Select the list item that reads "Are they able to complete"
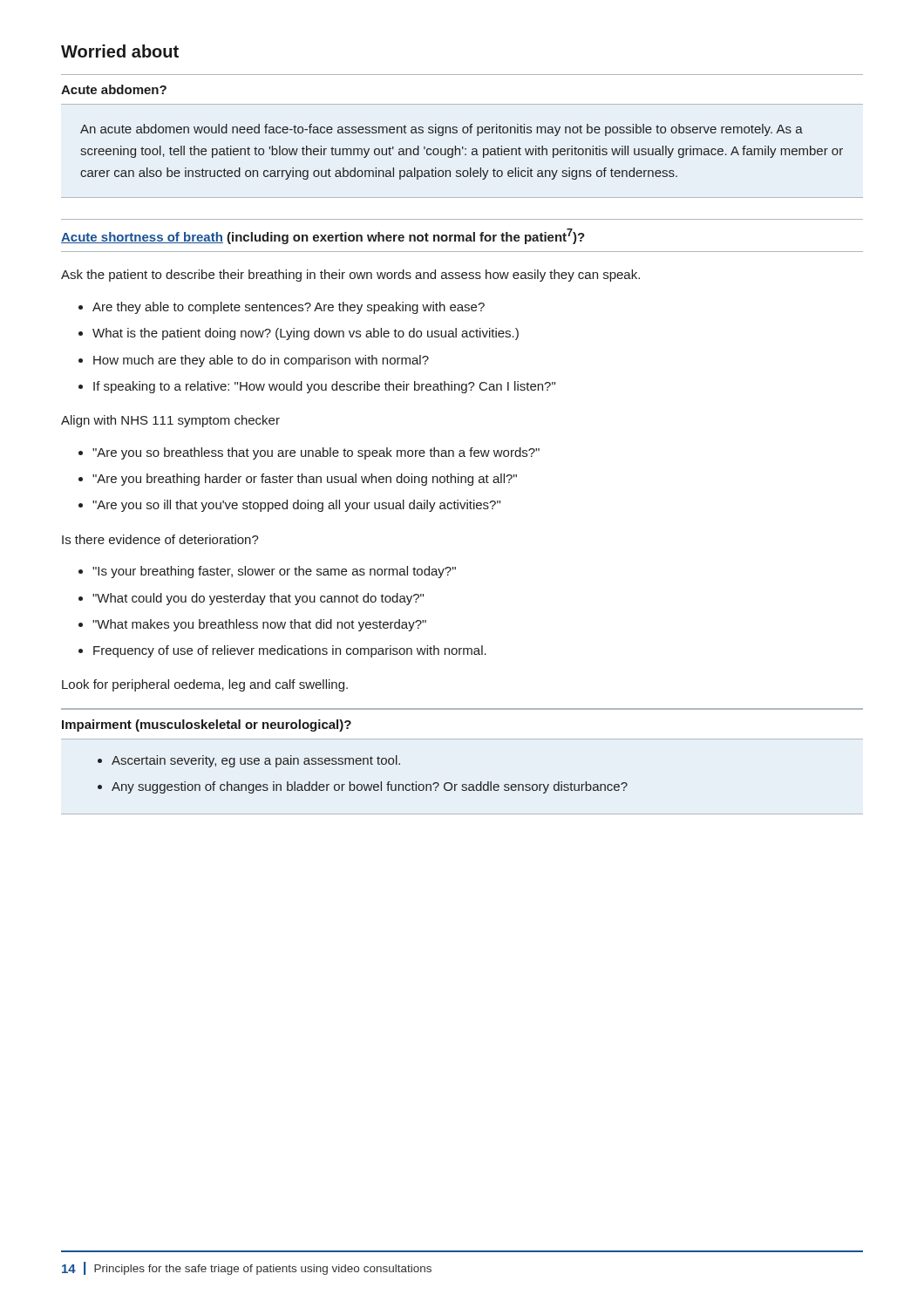The height and width of the screenshot is (1308, 924). [x=289, y=307]
